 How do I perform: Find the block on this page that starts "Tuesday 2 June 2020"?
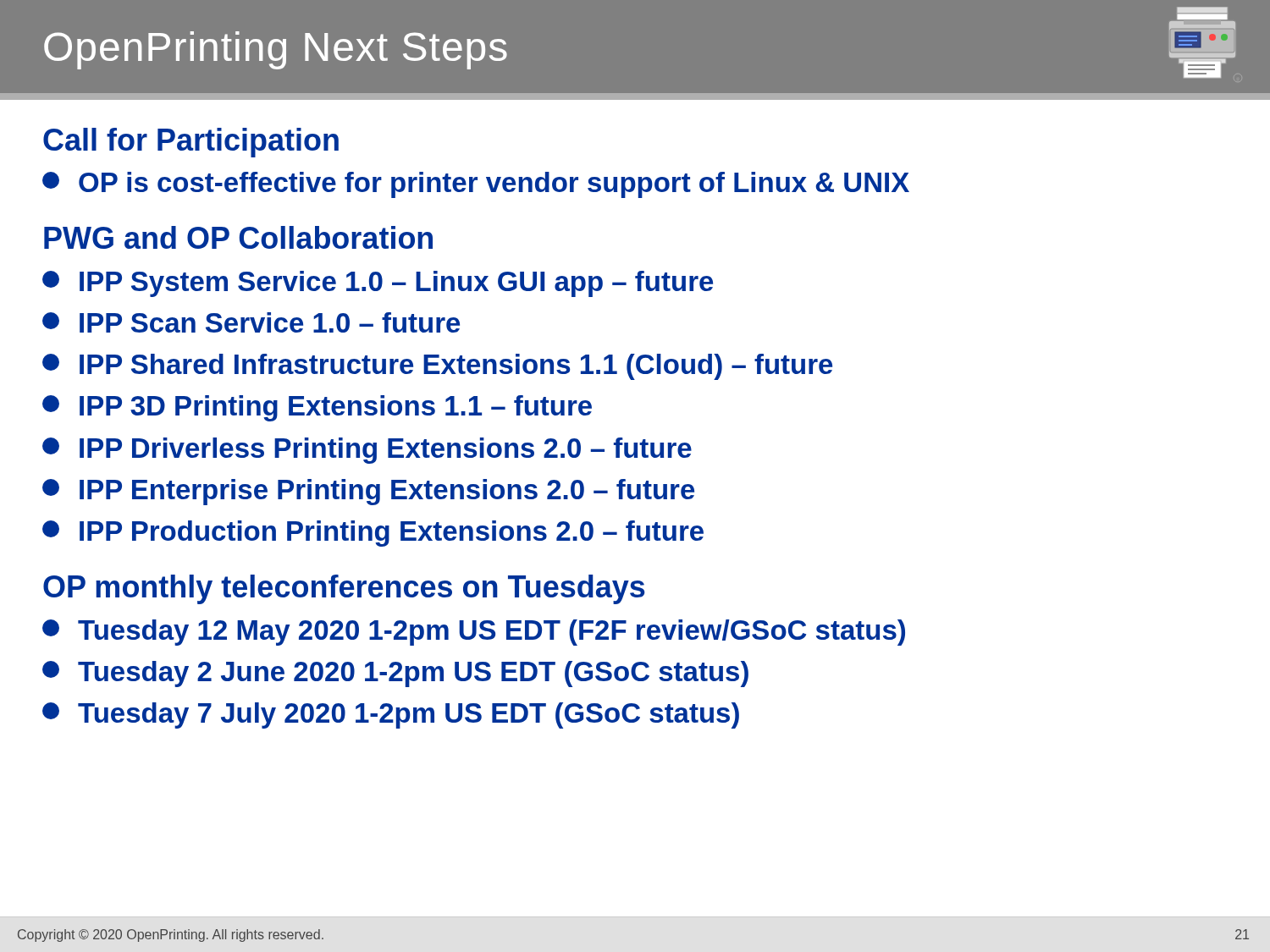click(x=396, y=671)
